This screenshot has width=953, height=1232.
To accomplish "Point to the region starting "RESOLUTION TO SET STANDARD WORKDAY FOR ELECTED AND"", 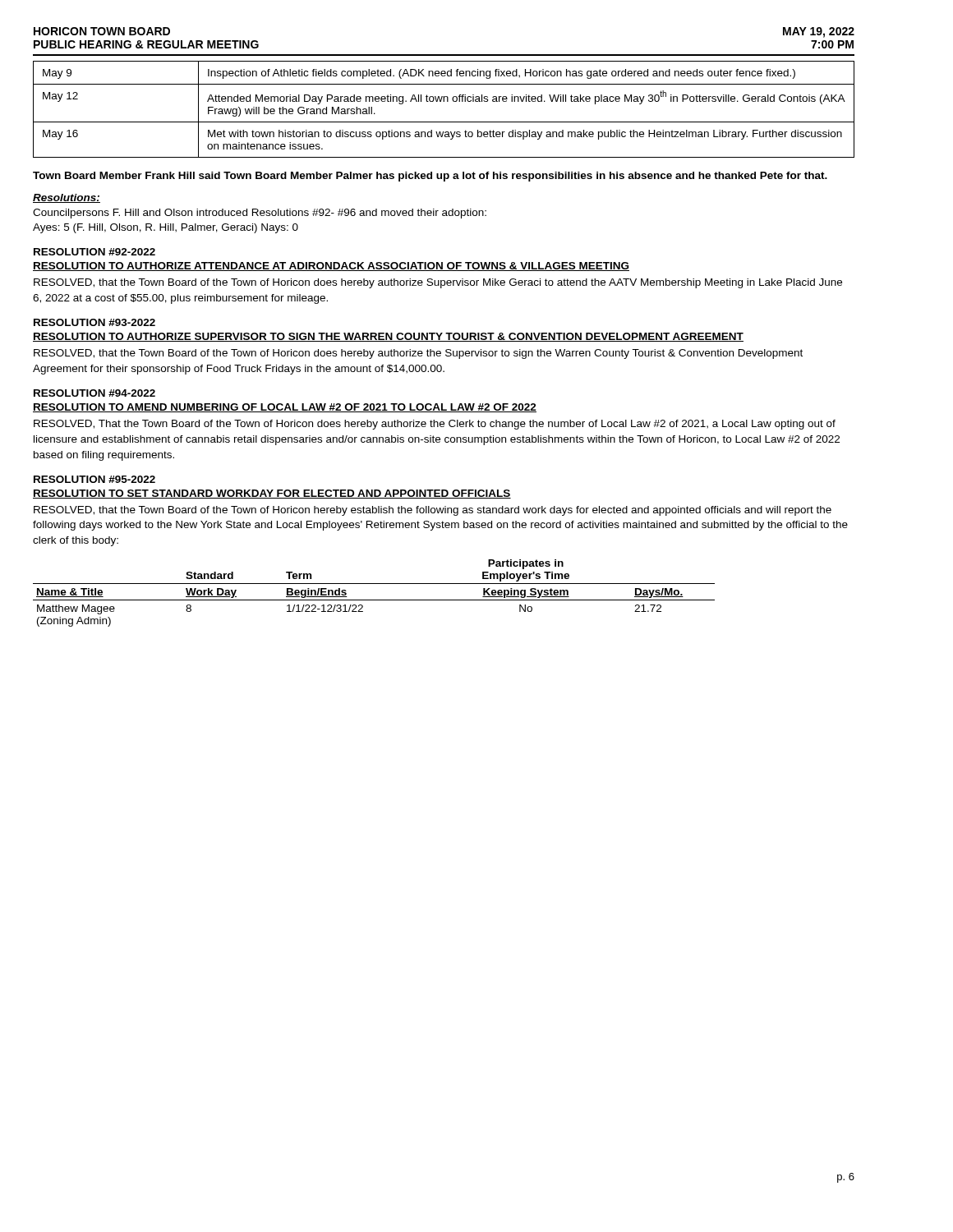I will (x=272, y=493).
